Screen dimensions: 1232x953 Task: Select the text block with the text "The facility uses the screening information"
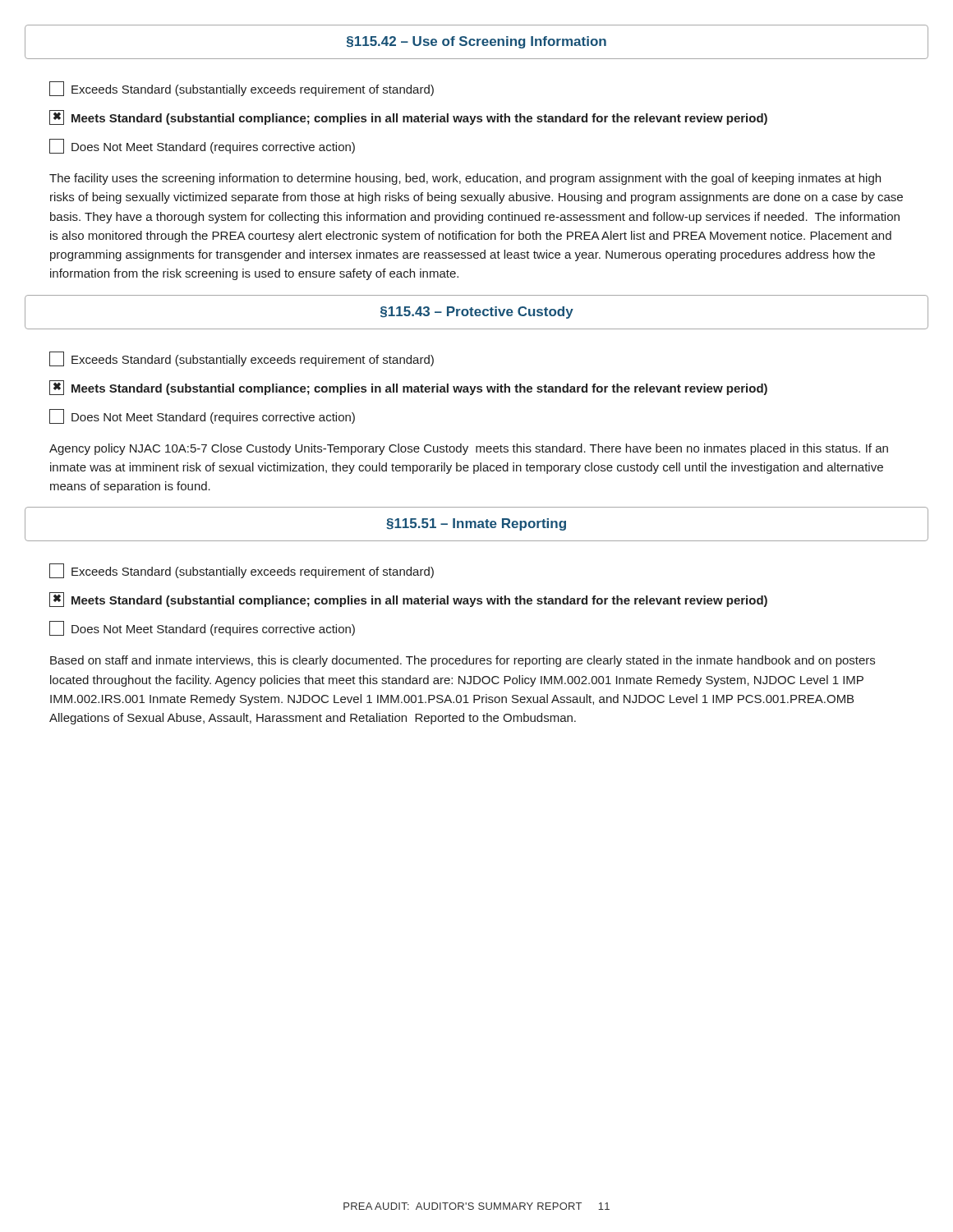476,226
